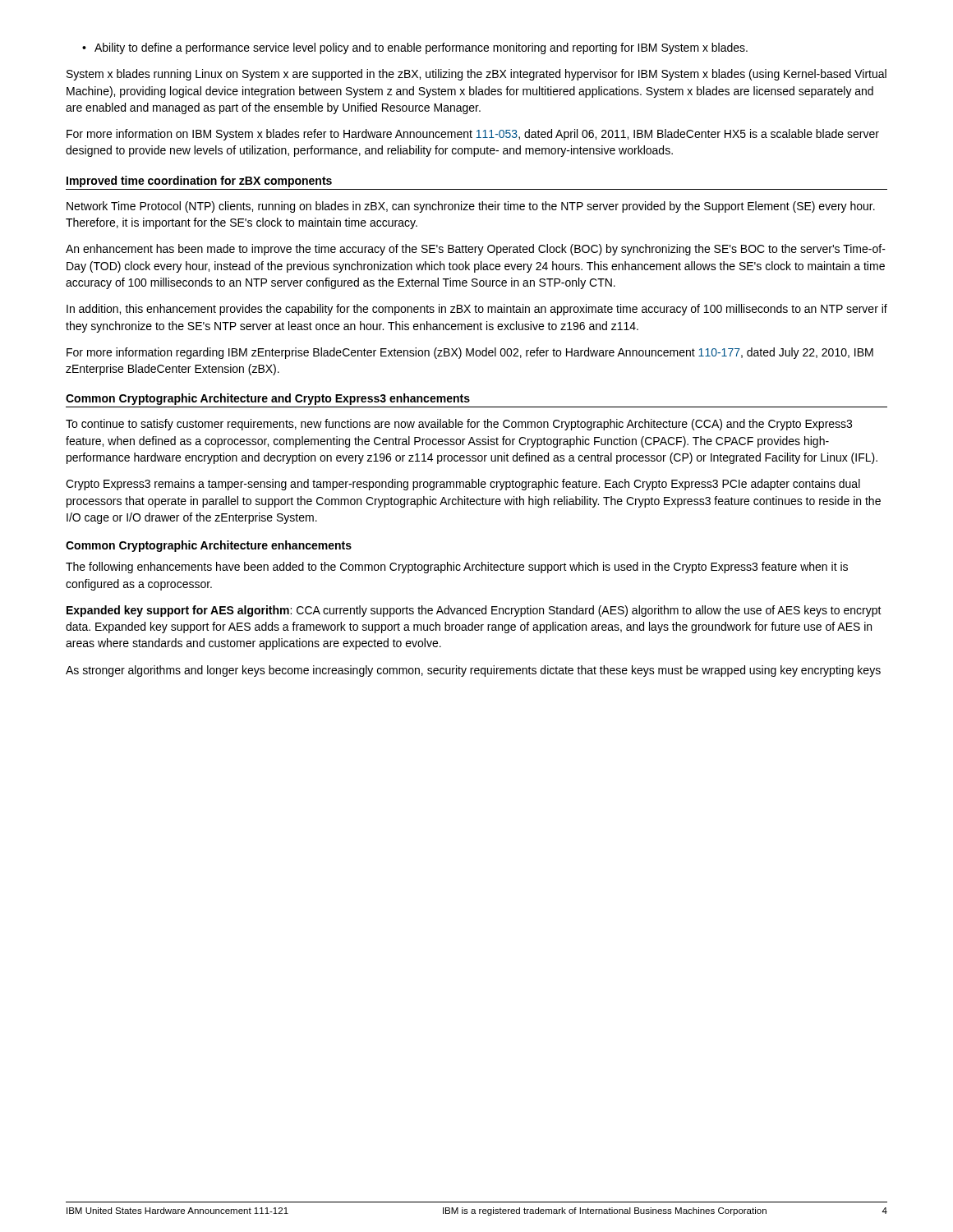Click on the block starting "An enhancement has been"
This screenshot has width=953, height=1232.
click(x=476, y=266)
